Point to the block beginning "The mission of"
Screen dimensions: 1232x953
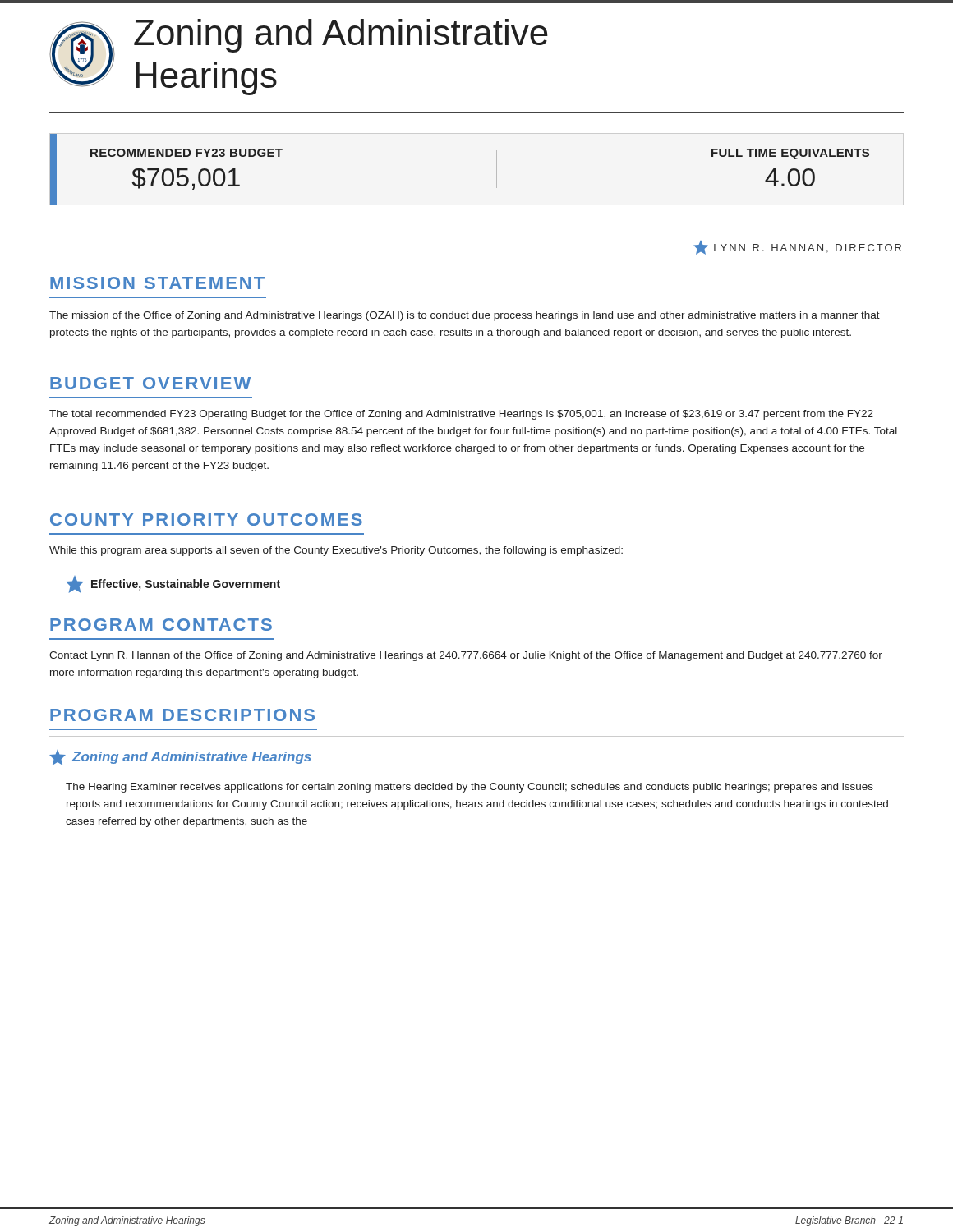(x=476, y=324)
